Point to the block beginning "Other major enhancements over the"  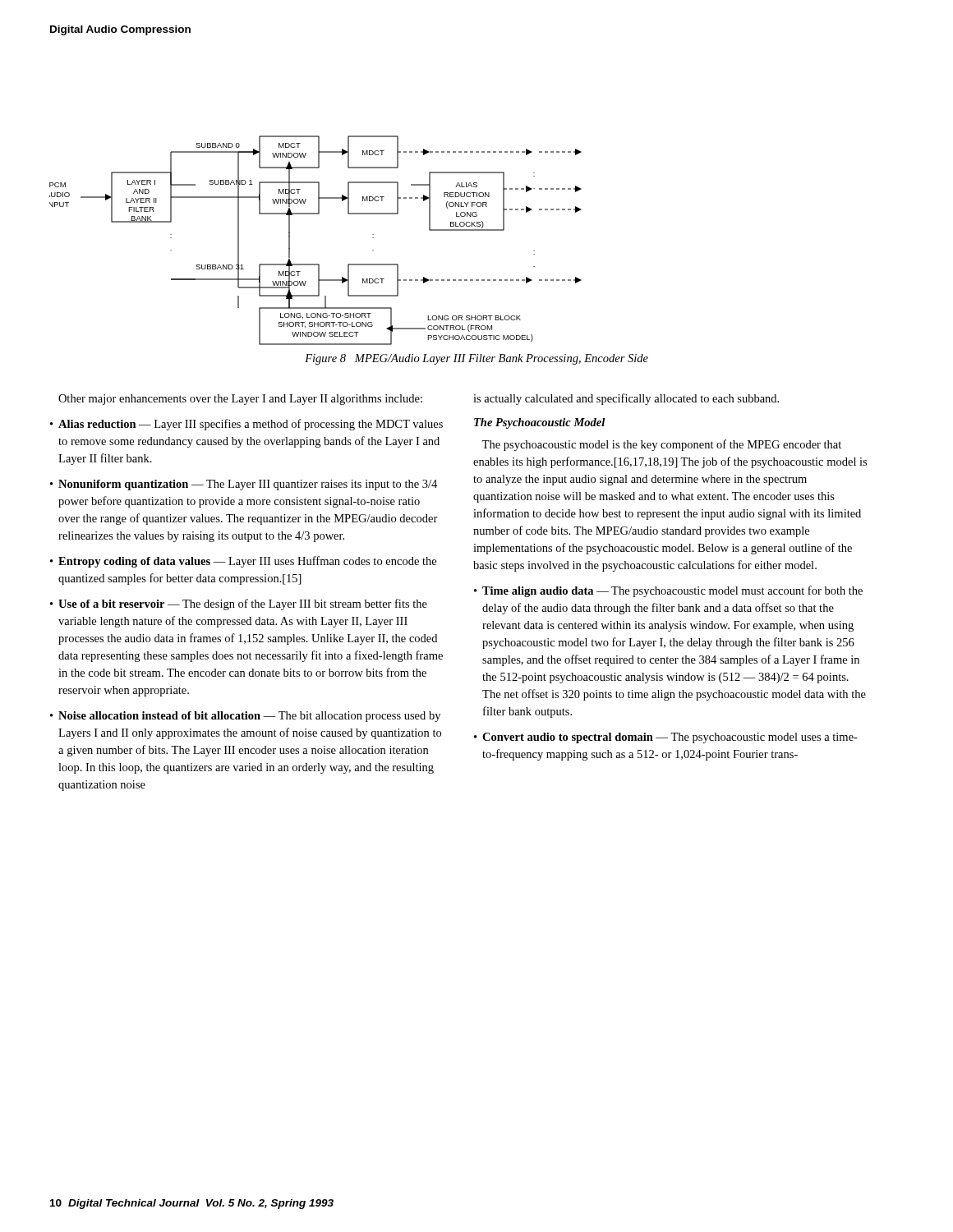236,398
